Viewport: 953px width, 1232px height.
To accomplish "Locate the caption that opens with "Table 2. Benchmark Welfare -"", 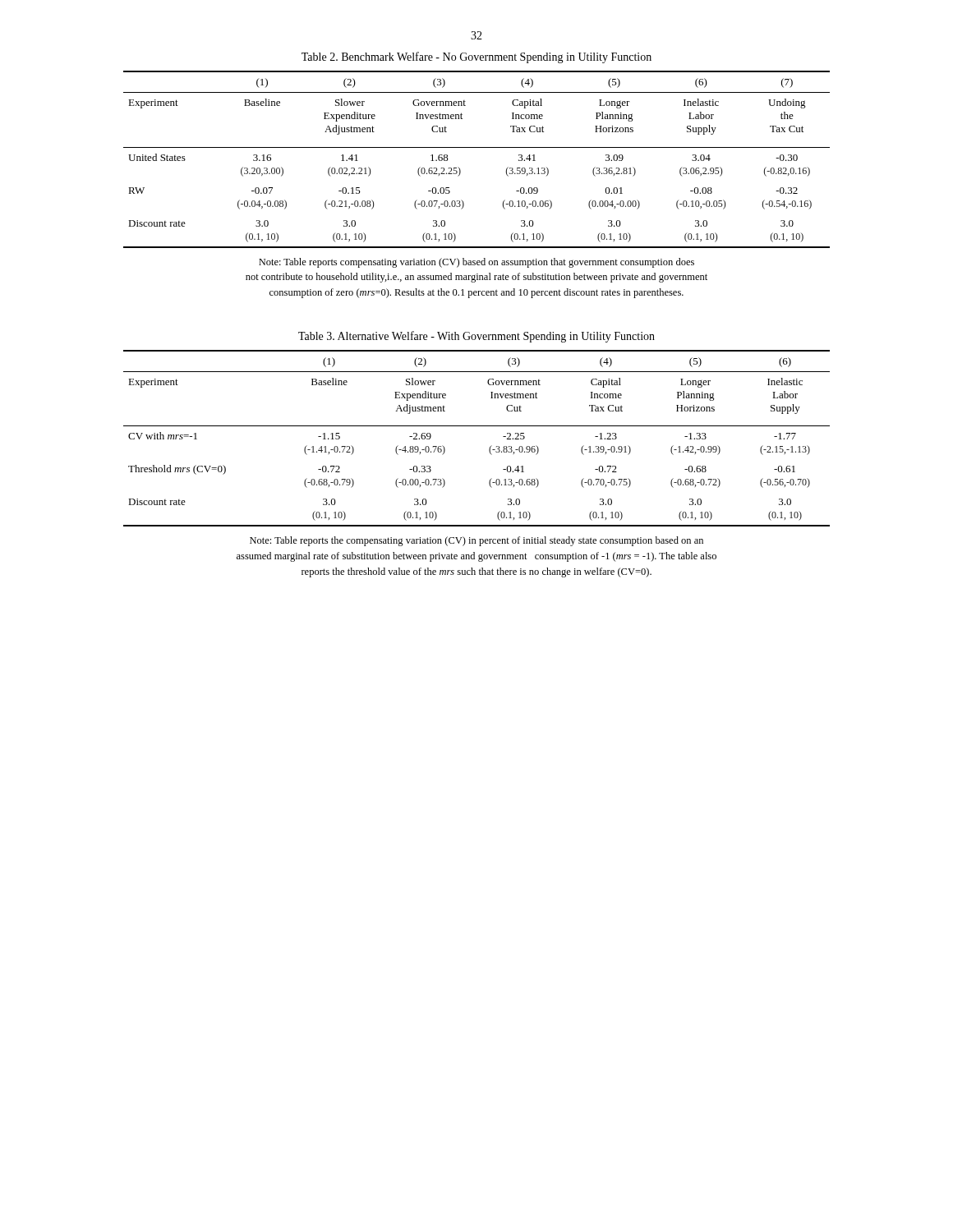I will [476, 57].
